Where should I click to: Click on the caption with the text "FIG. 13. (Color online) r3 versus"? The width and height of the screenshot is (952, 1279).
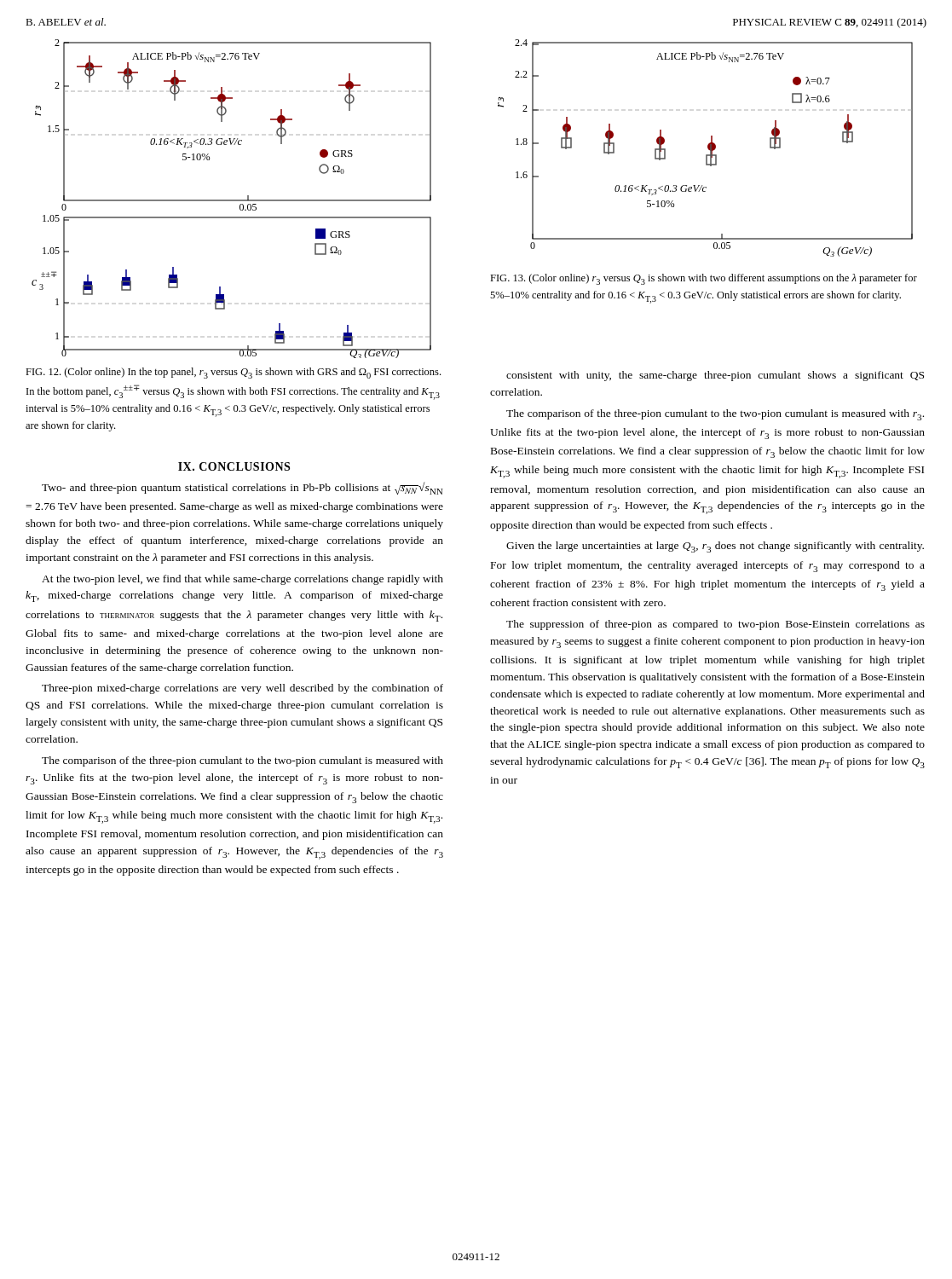tap(703, 288)
